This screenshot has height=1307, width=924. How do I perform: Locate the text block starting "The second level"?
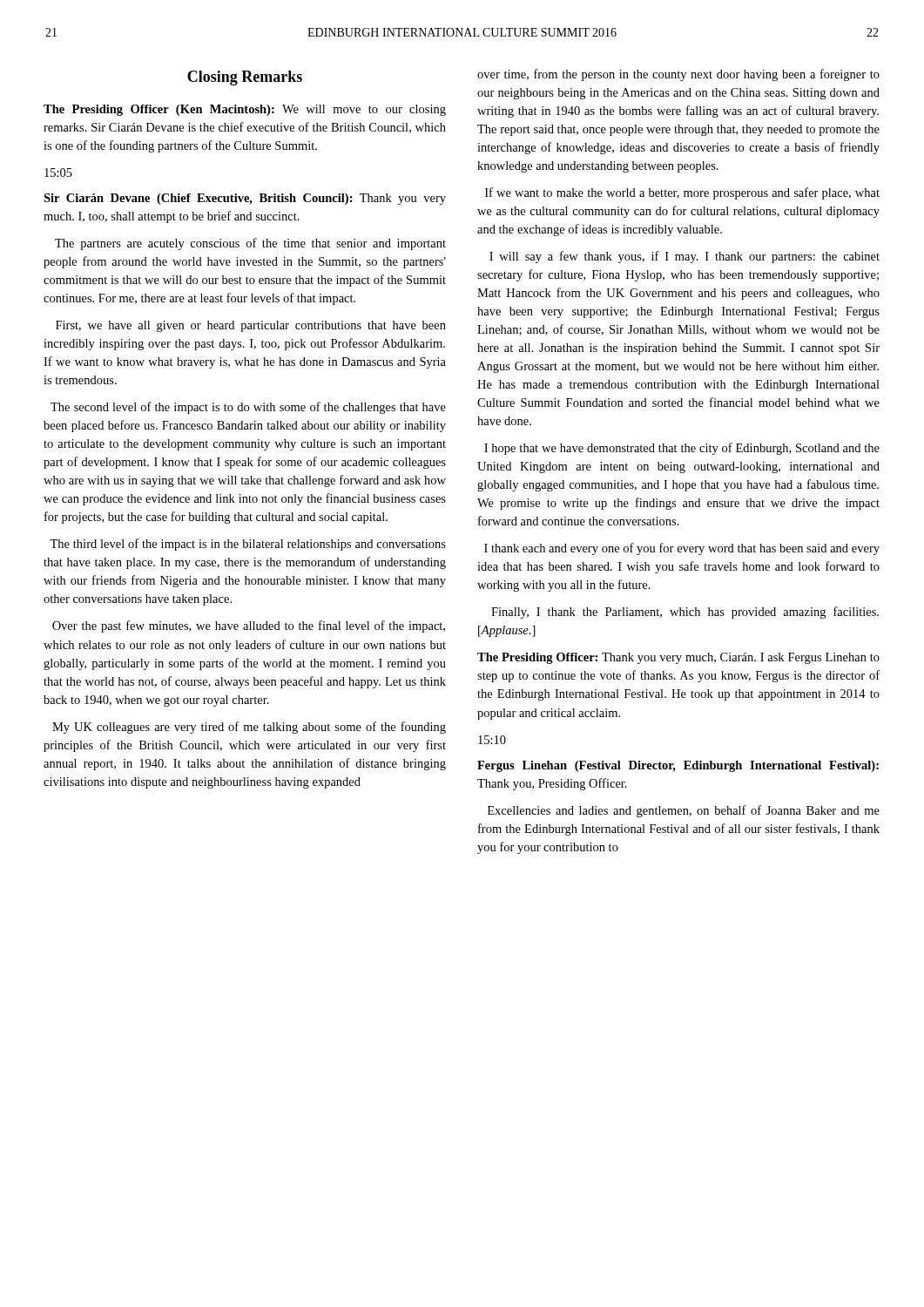(x=245, y=463)
